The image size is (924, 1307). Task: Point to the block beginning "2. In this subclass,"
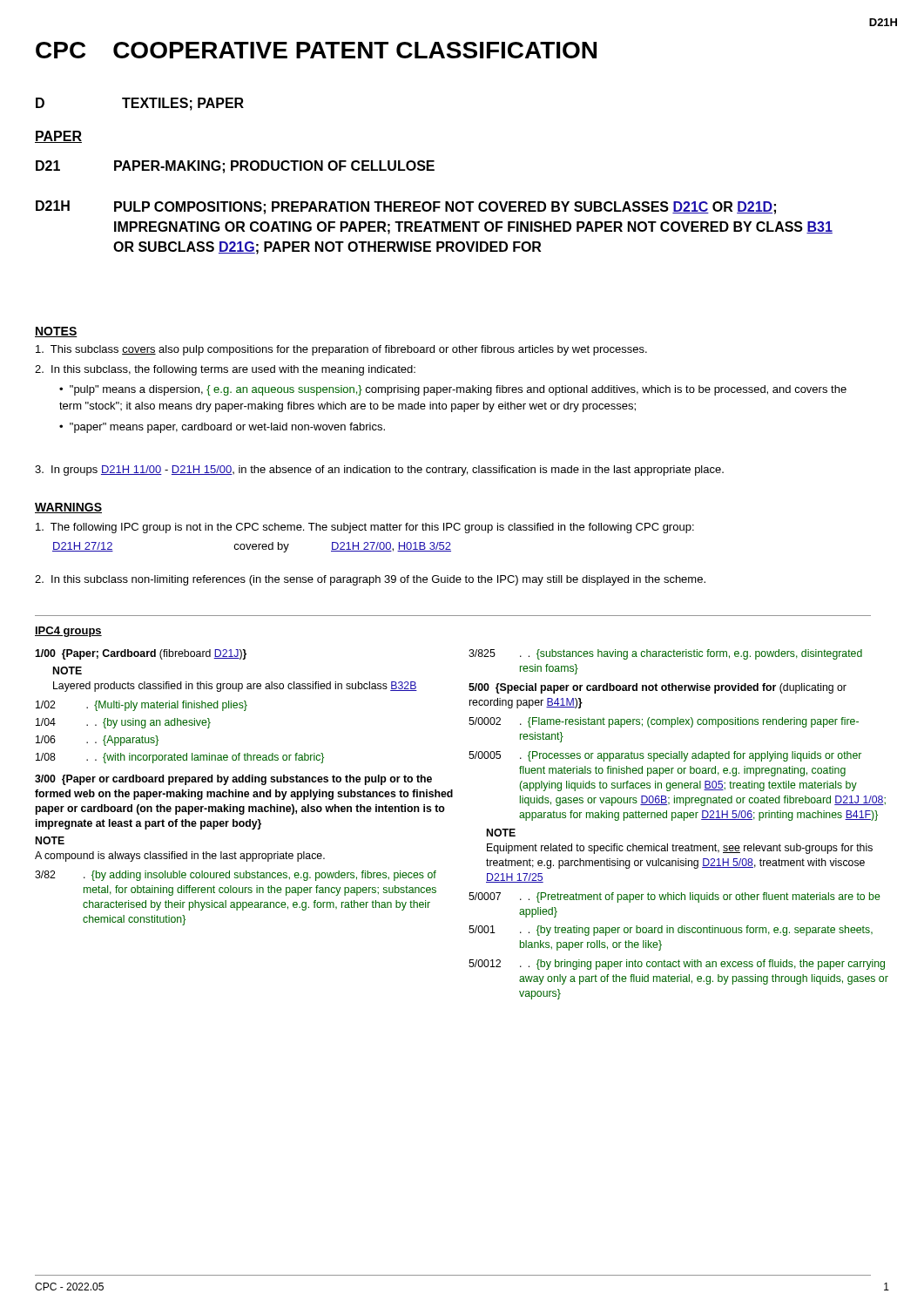pyautogui.click(x=453, y=398)
